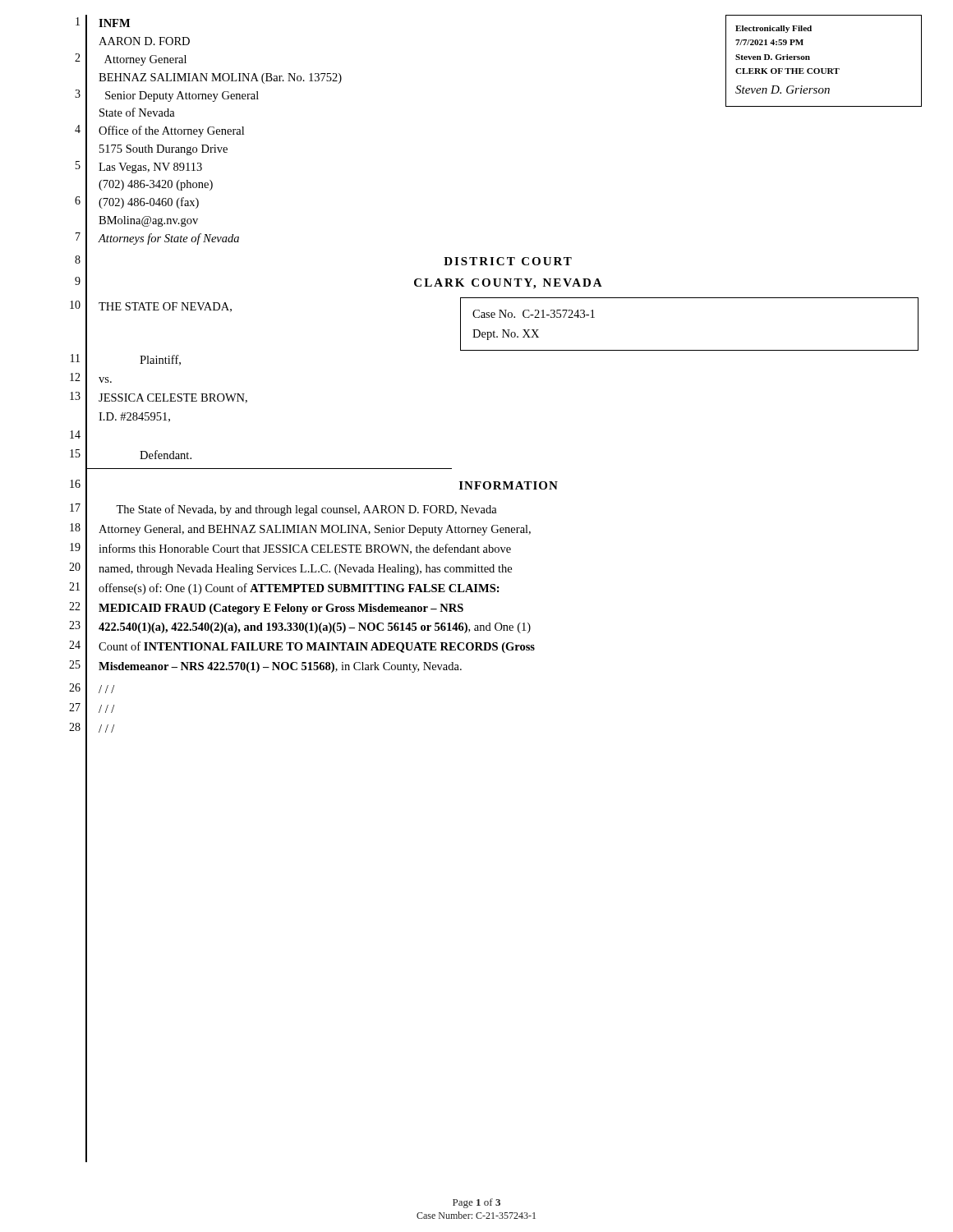
Task: Click on the text block containing "The State of Nevada, by and"
Action: (x=298, y=509)
